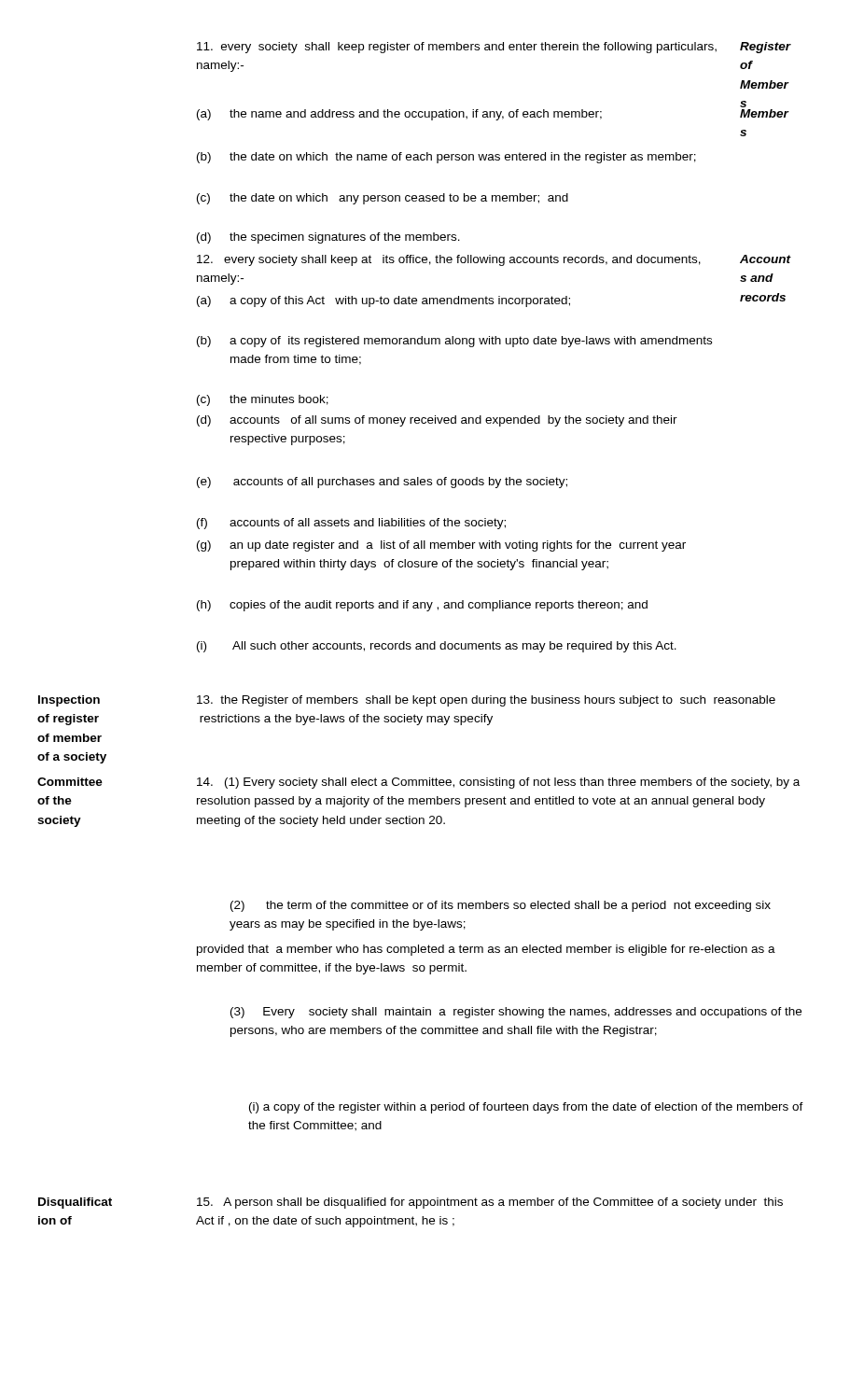850x1400 pixels.
Task: Click on the text block starting "(2) the term of the"
Action: click(500, 937)
